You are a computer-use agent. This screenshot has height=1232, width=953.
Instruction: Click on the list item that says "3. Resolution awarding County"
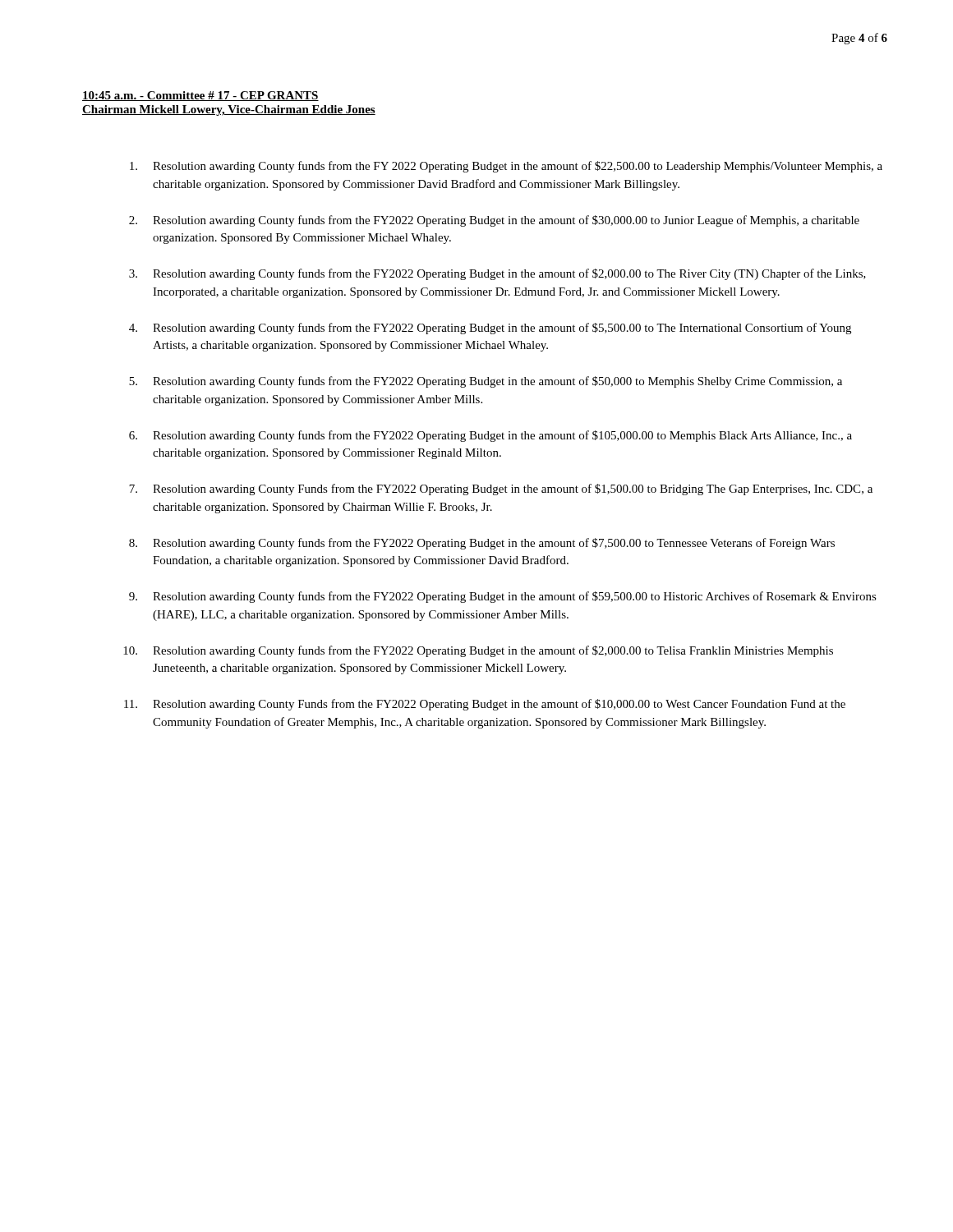[485, 283]
